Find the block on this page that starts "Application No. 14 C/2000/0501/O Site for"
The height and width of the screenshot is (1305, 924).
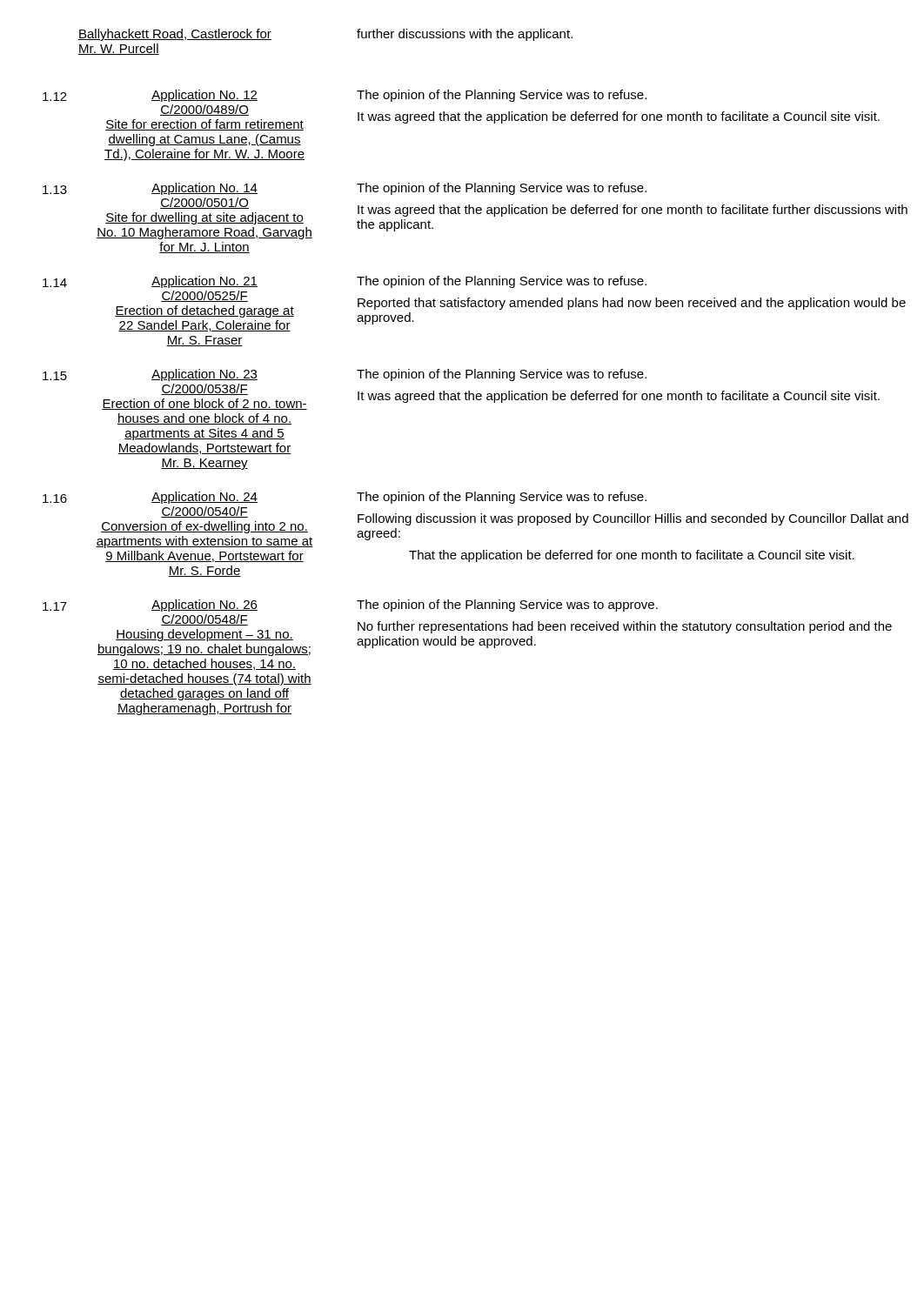pyautogui.click(x=204, y=217)
